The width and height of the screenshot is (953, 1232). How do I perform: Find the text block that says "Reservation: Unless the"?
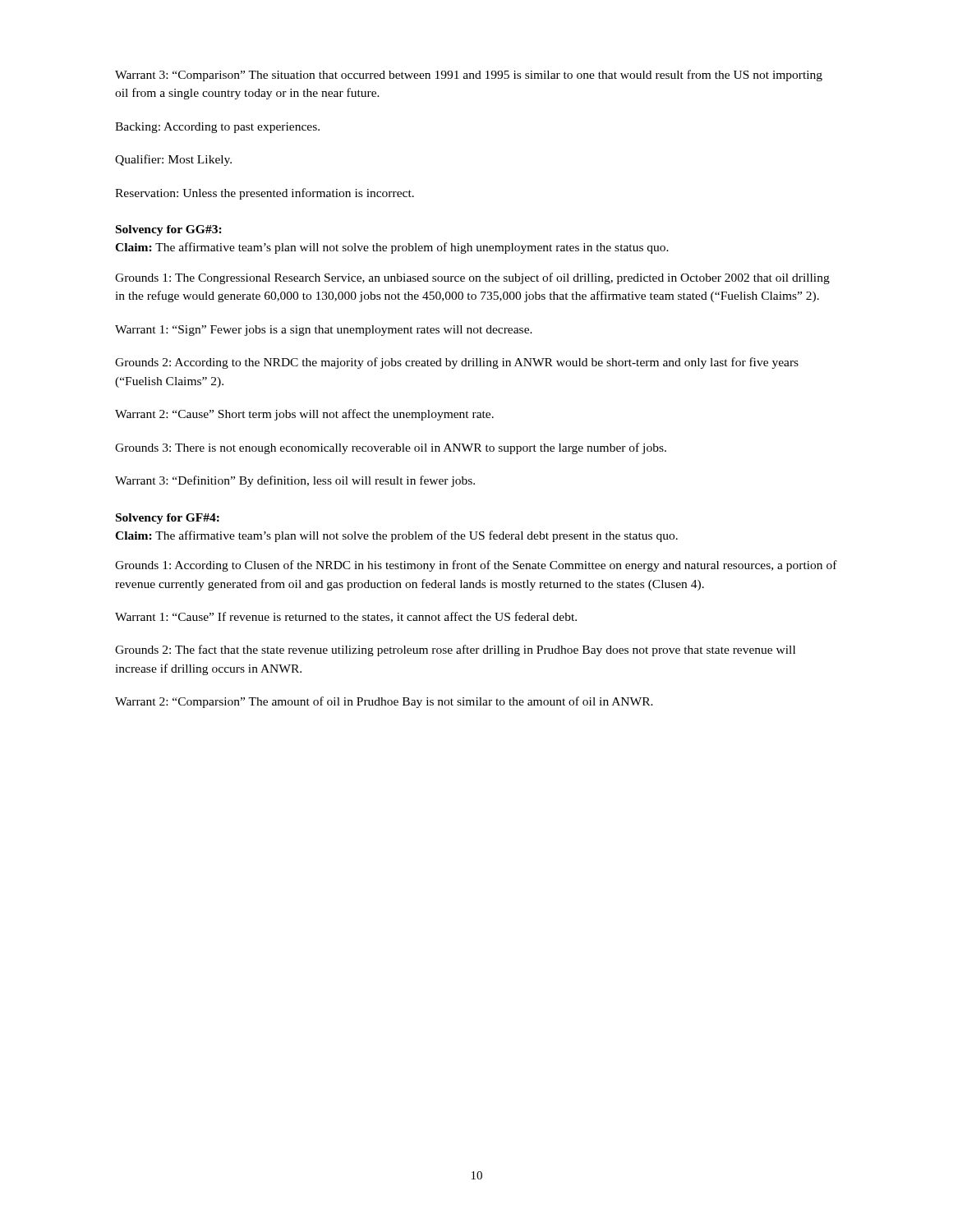click(265, 192)
